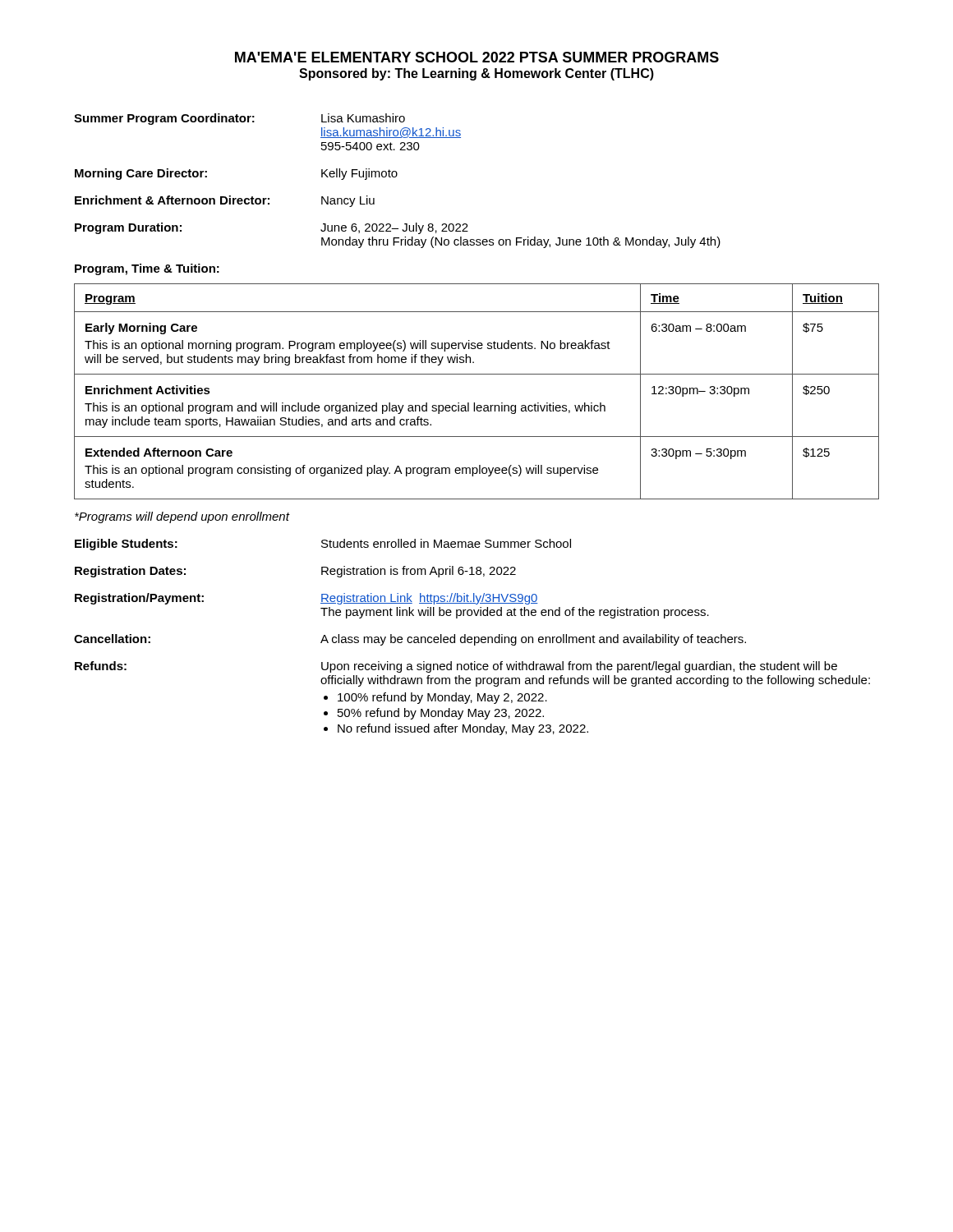This screenshot has width=953, height=1232.
Task: Click a table
Action: [476, 391]
